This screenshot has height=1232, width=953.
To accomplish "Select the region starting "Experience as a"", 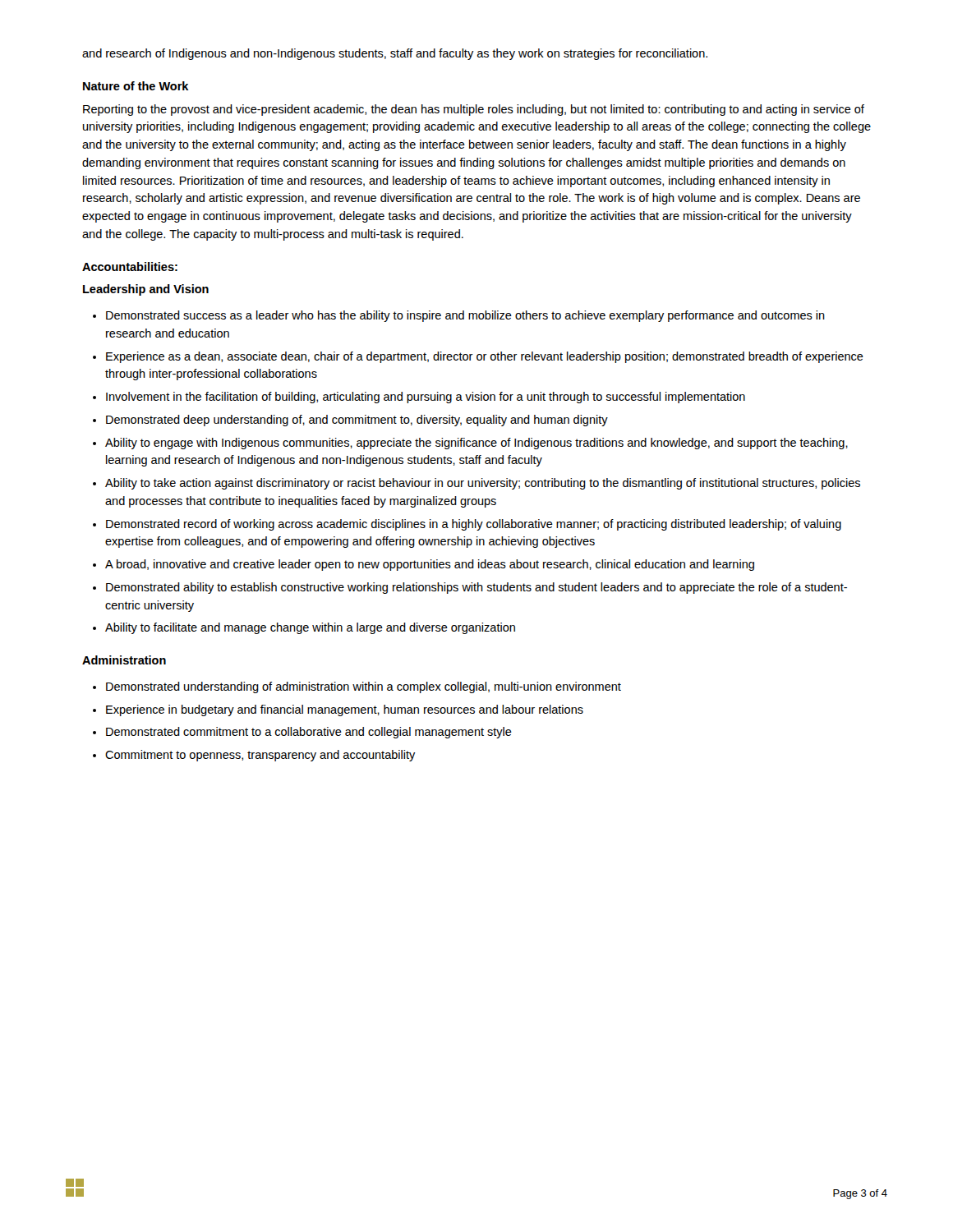I will (x=484, y=365).
